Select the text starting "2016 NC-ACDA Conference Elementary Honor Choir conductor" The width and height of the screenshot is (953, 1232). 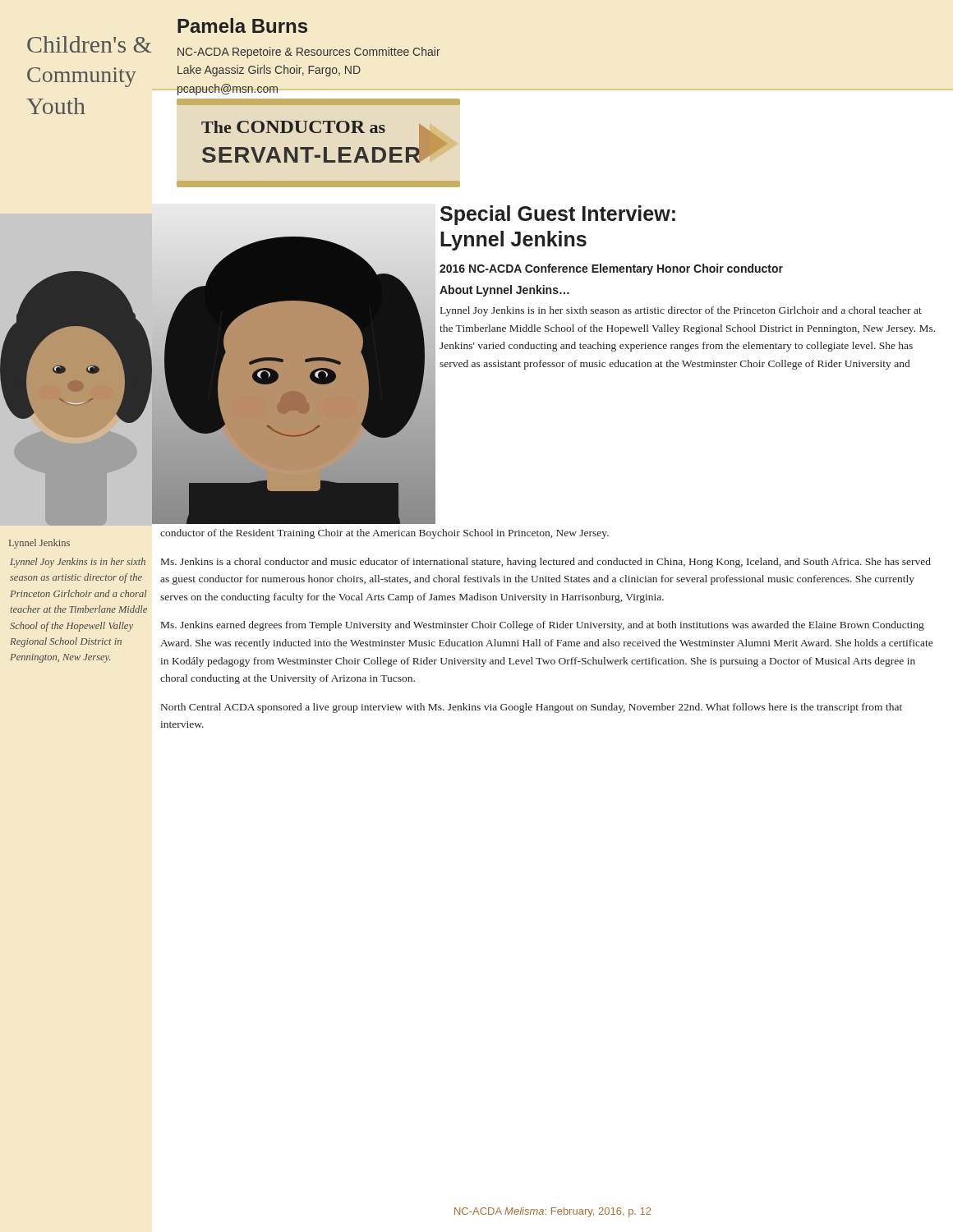pos(611,268)
